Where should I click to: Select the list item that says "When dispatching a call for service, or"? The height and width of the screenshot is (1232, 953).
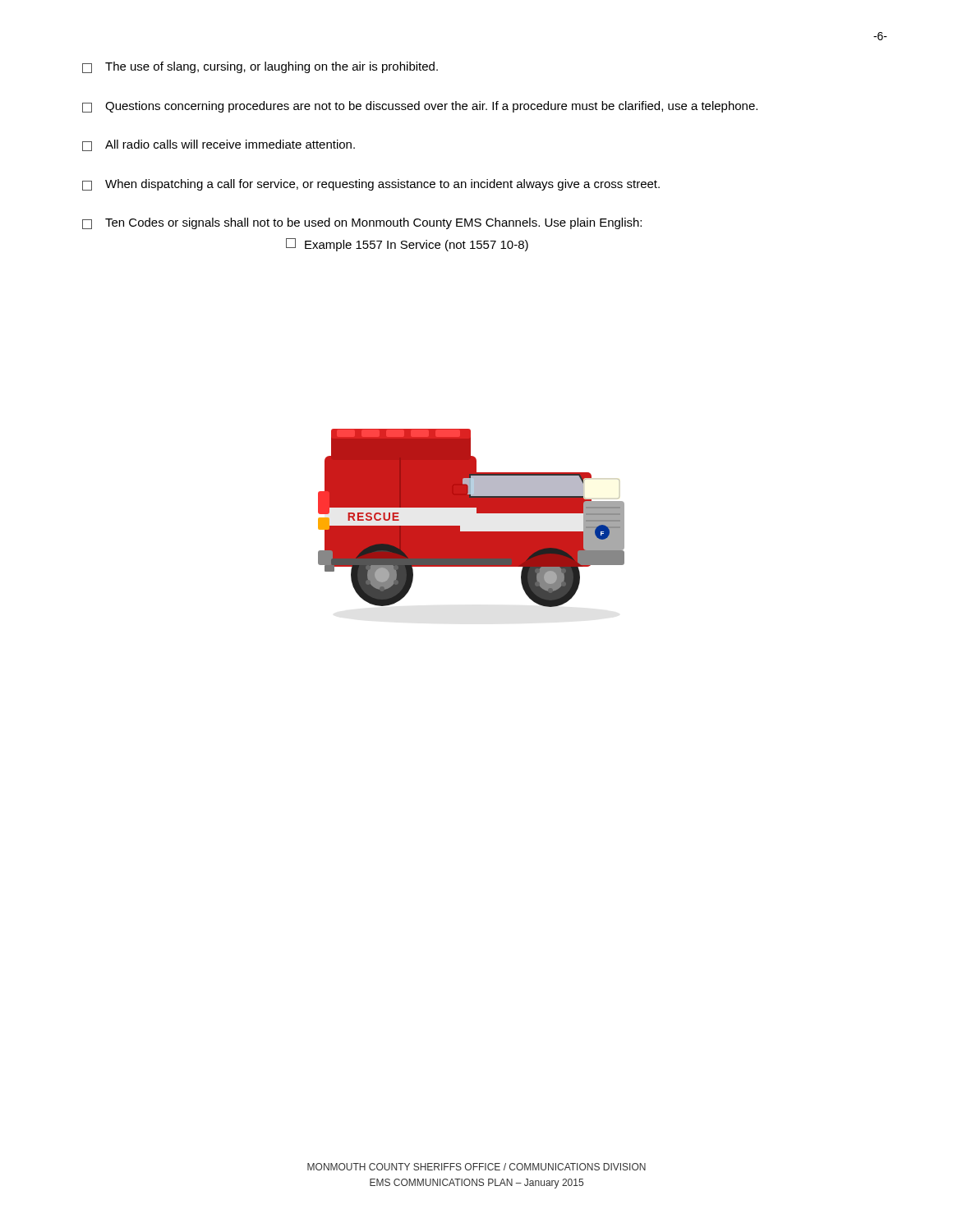click(x=476, y=185)
